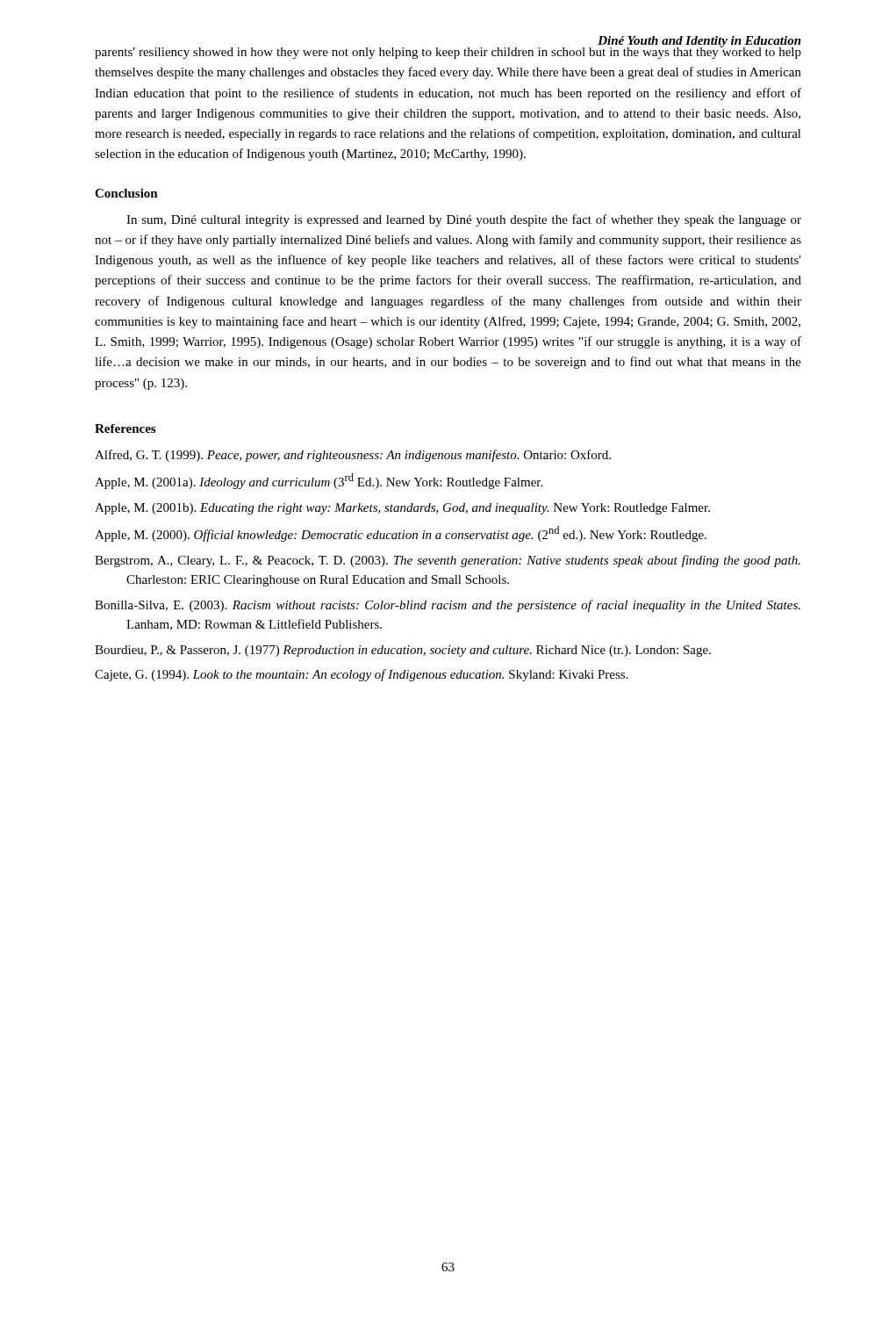Image resolution: width=896 pixels, height=1317 pixels.
Task: Navigate to the block starting "Bourdieu, P., & Passeron, J. (1977) Reproduction in"
Action: pyautogui.click(x=403, y=649)
